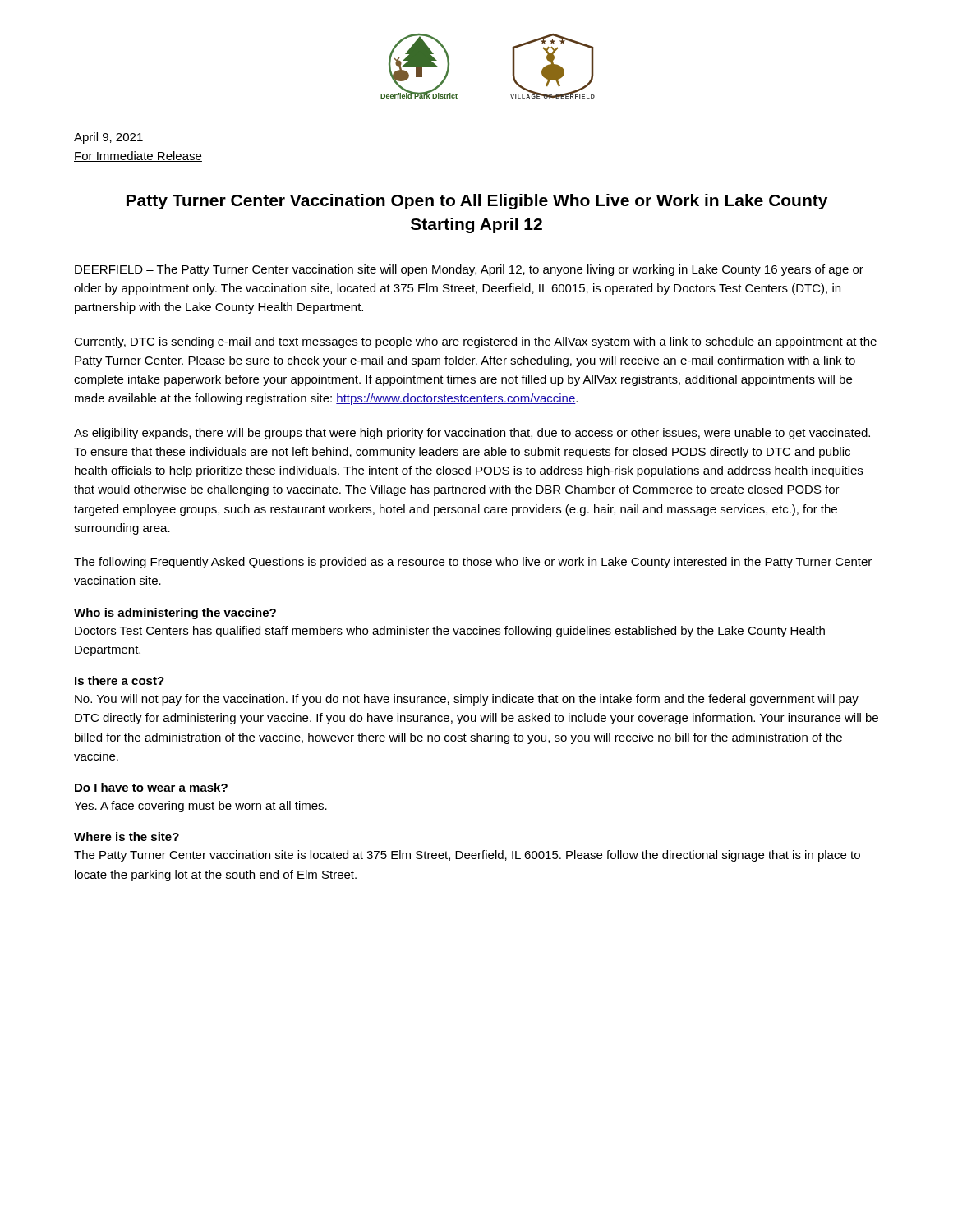953x1232 pixels.
Task: Locate the logo
Action: (x=476, y=66)
